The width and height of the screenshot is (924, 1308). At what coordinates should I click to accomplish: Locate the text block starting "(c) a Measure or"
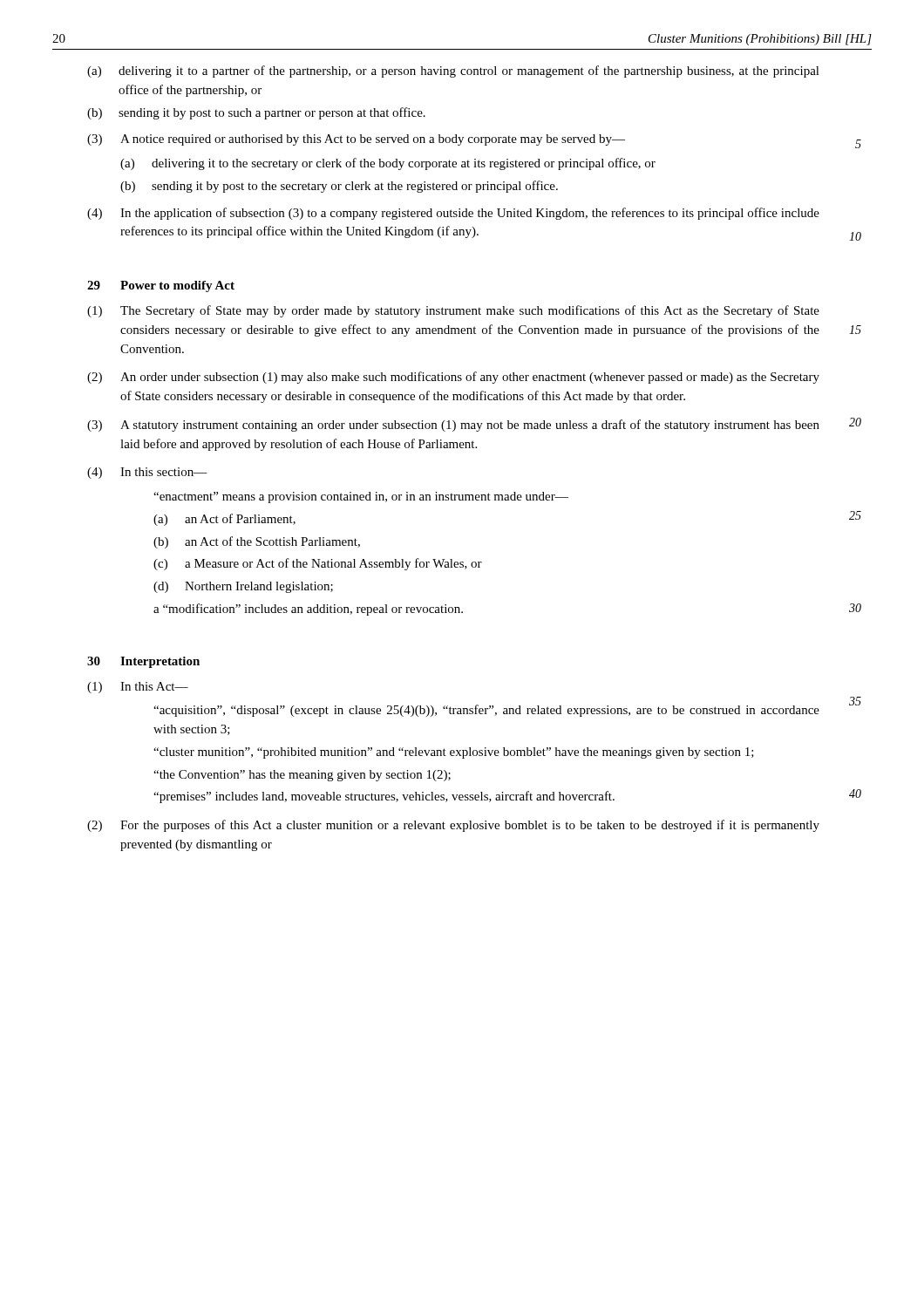pyautogui.click(x=486, y=564)
